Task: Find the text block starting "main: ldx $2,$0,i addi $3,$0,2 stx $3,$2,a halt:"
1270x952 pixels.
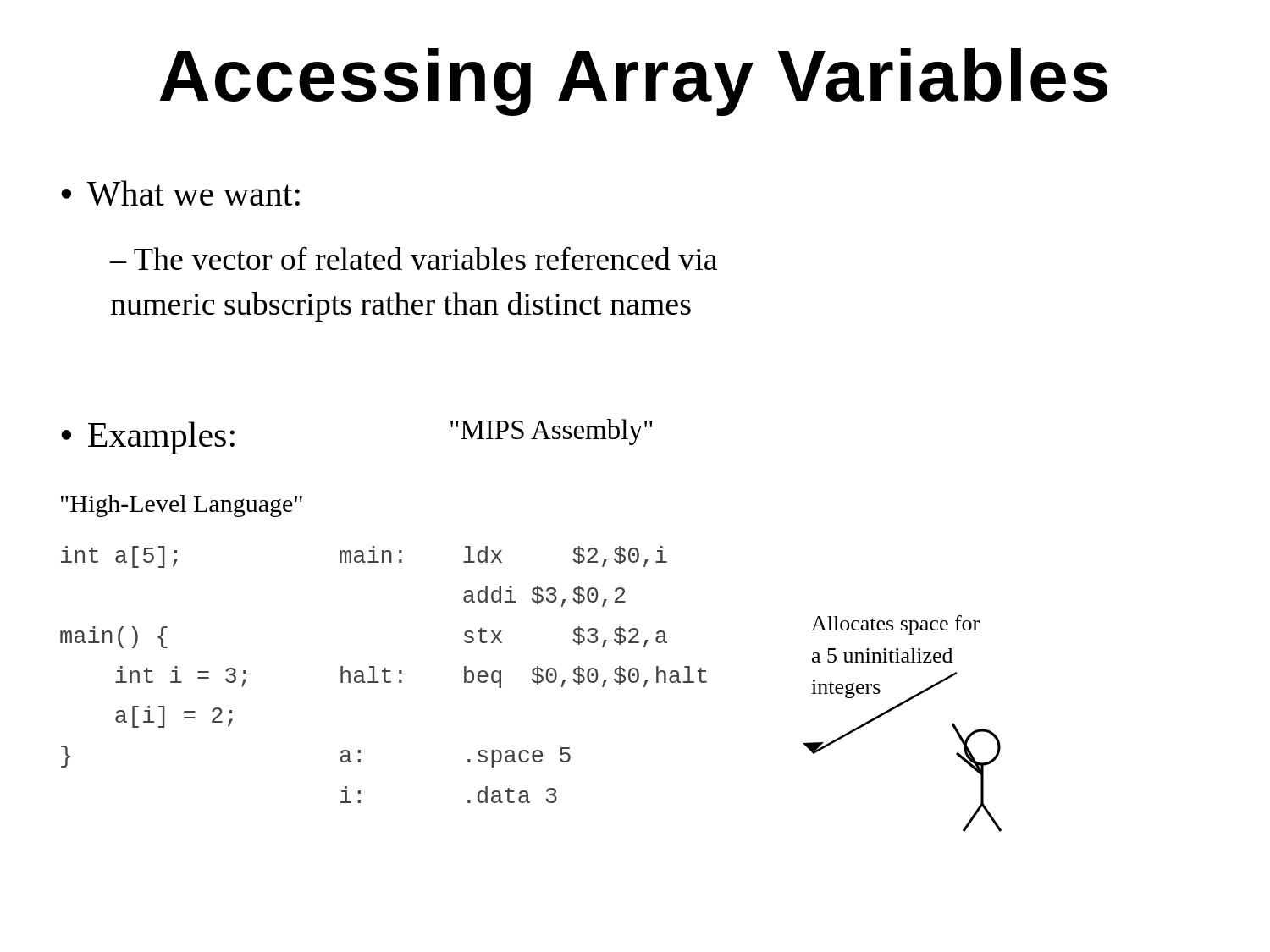Action: (524, 677)
